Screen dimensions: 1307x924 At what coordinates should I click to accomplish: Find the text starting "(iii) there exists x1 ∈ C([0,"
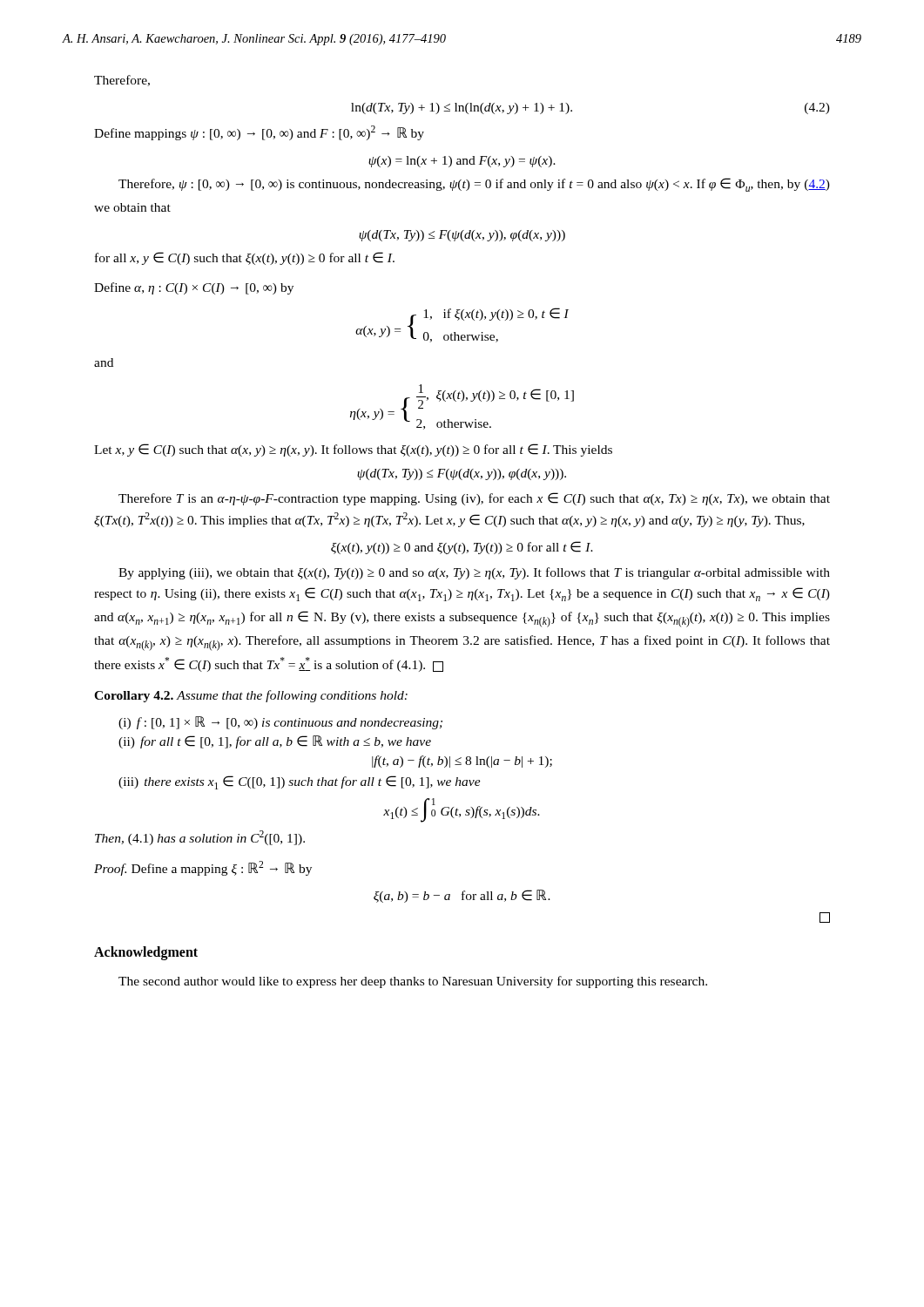[x=462, y=797]
